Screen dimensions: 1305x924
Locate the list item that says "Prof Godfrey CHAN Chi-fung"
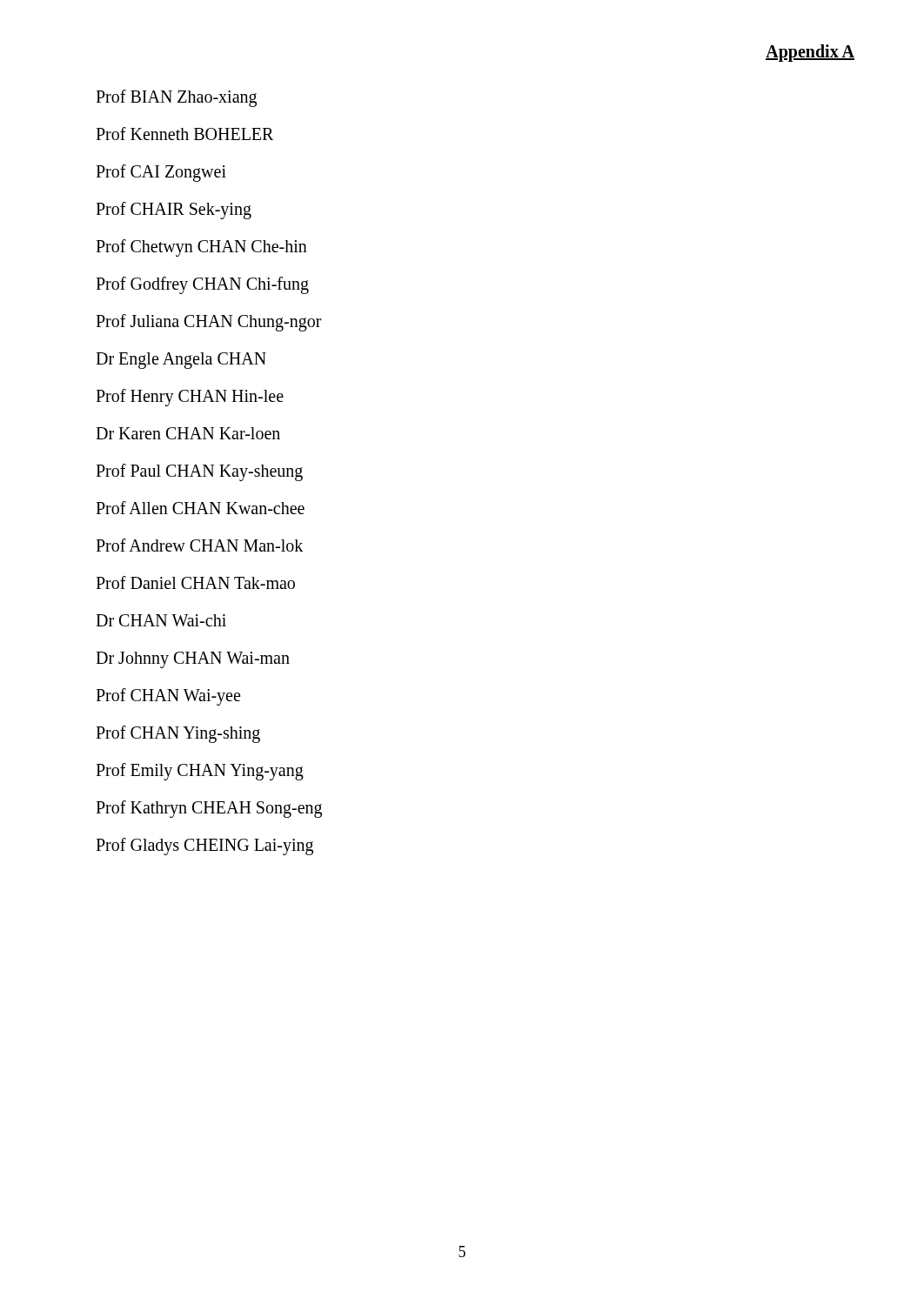click(202, 284)
